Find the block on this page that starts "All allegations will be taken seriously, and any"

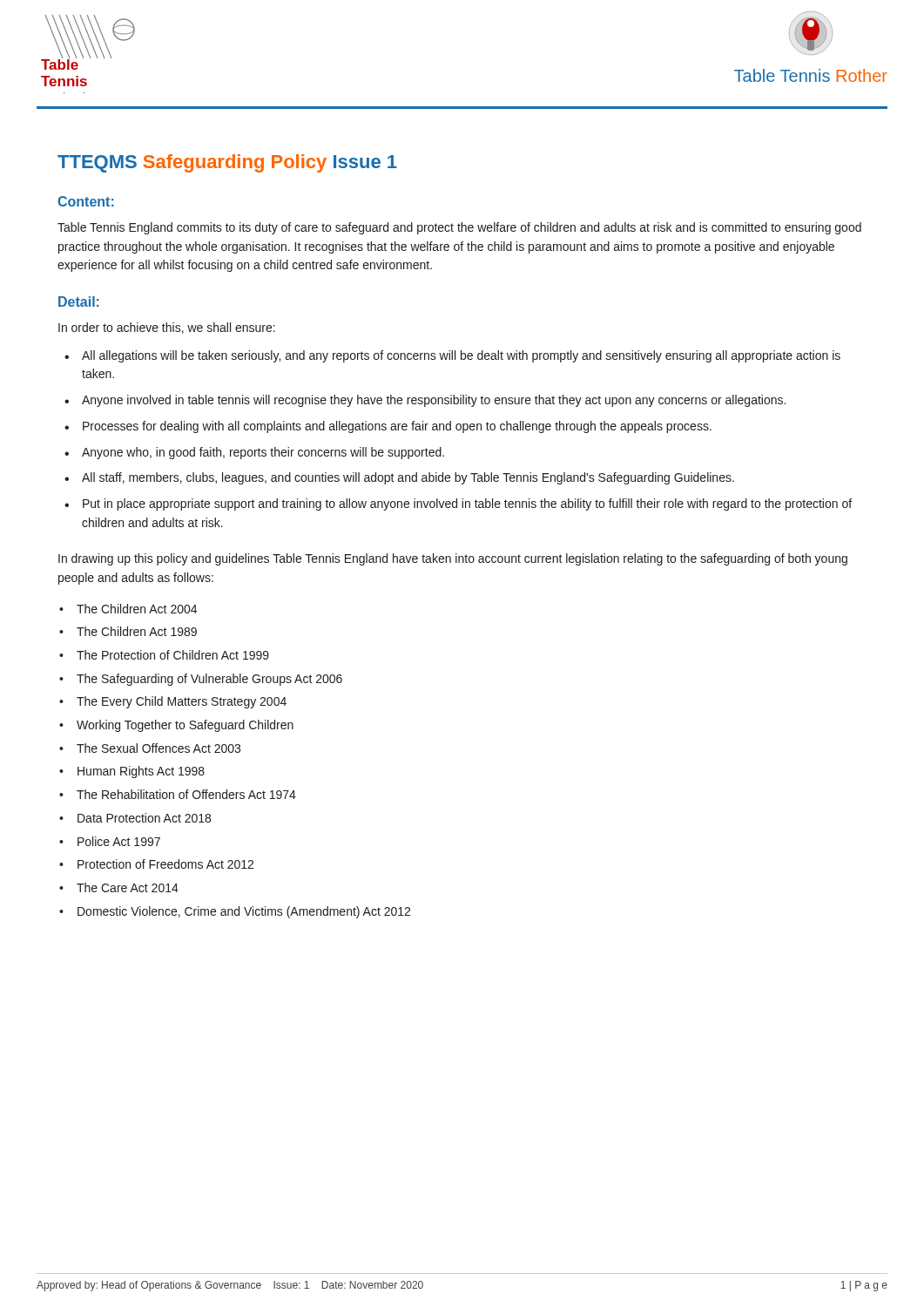(461, 365)
